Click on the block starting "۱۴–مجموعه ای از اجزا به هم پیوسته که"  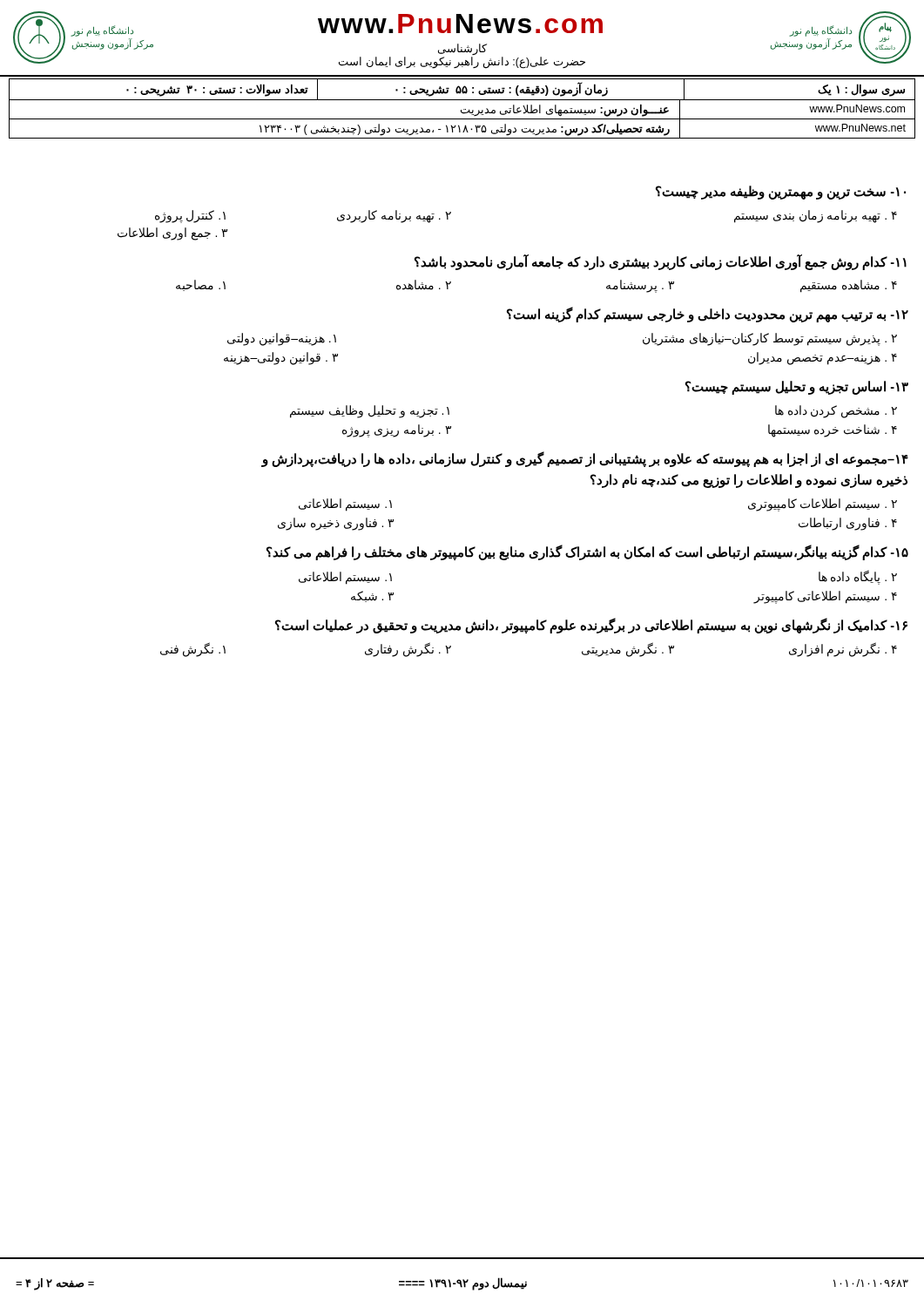click(x=462, y=470)
